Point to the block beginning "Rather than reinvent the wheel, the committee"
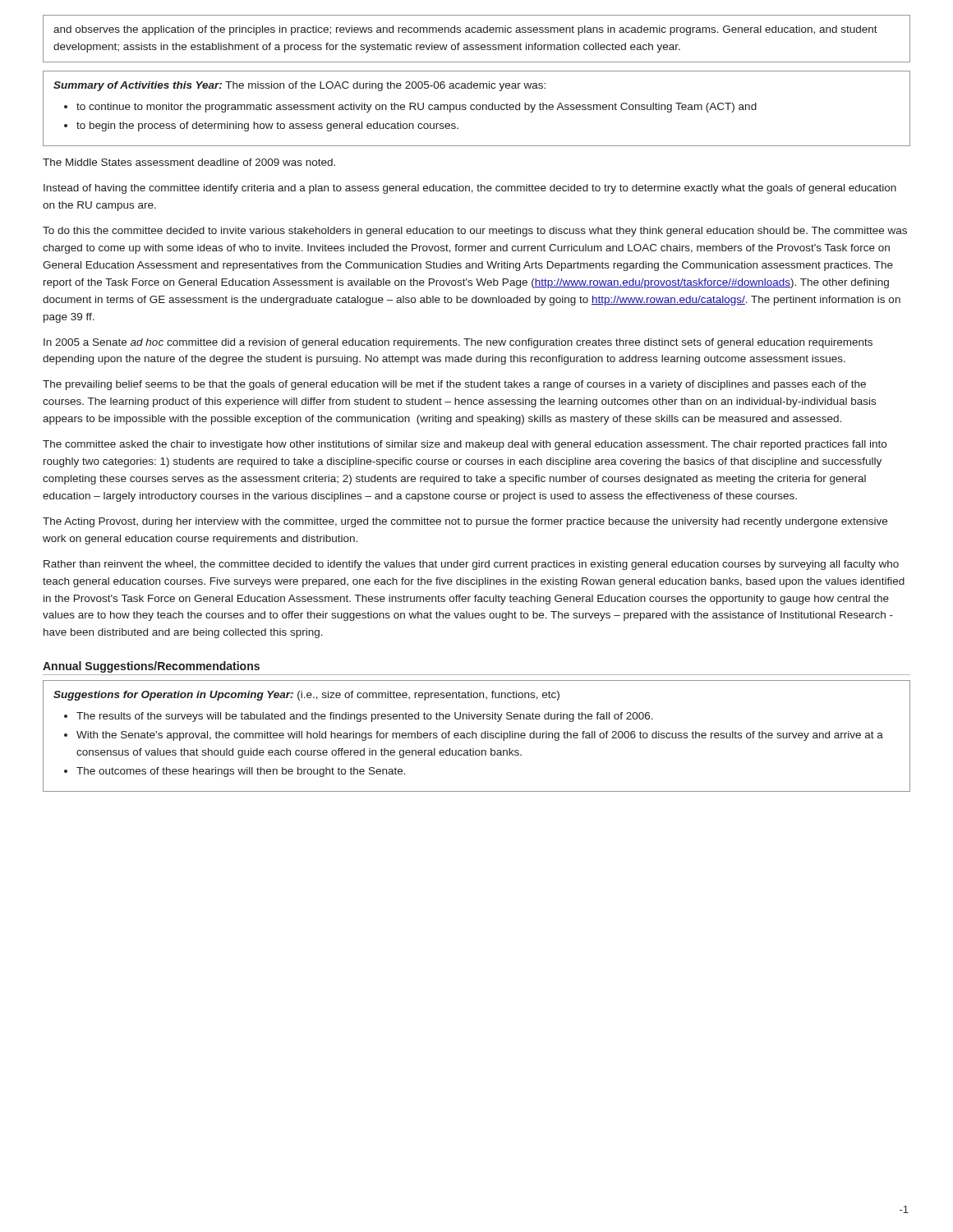Image resolution: width=953 pixels, height=1232 pixels. coord(474,598)
